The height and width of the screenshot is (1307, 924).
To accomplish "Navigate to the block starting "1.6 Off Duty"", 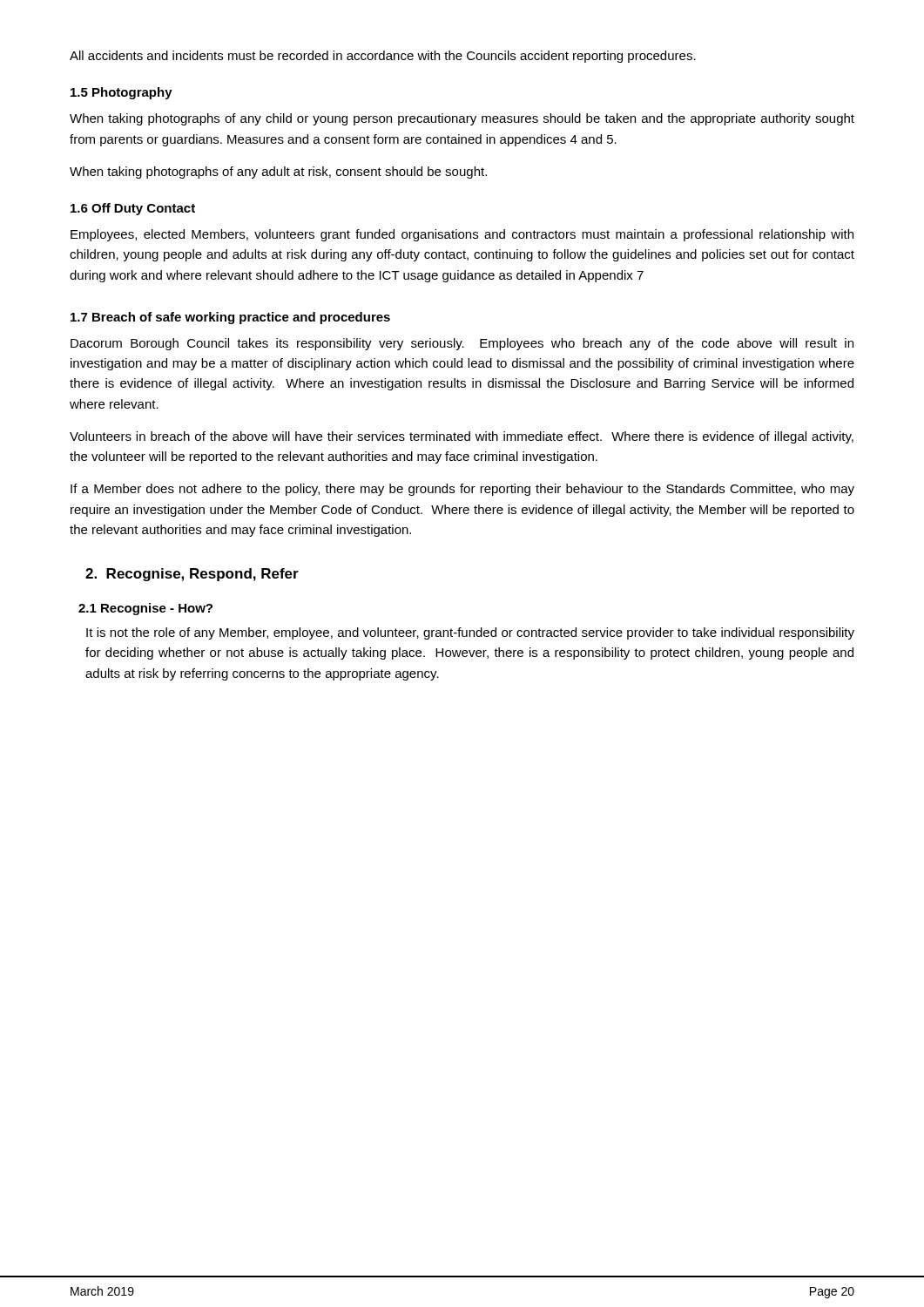I will (132, 208).
